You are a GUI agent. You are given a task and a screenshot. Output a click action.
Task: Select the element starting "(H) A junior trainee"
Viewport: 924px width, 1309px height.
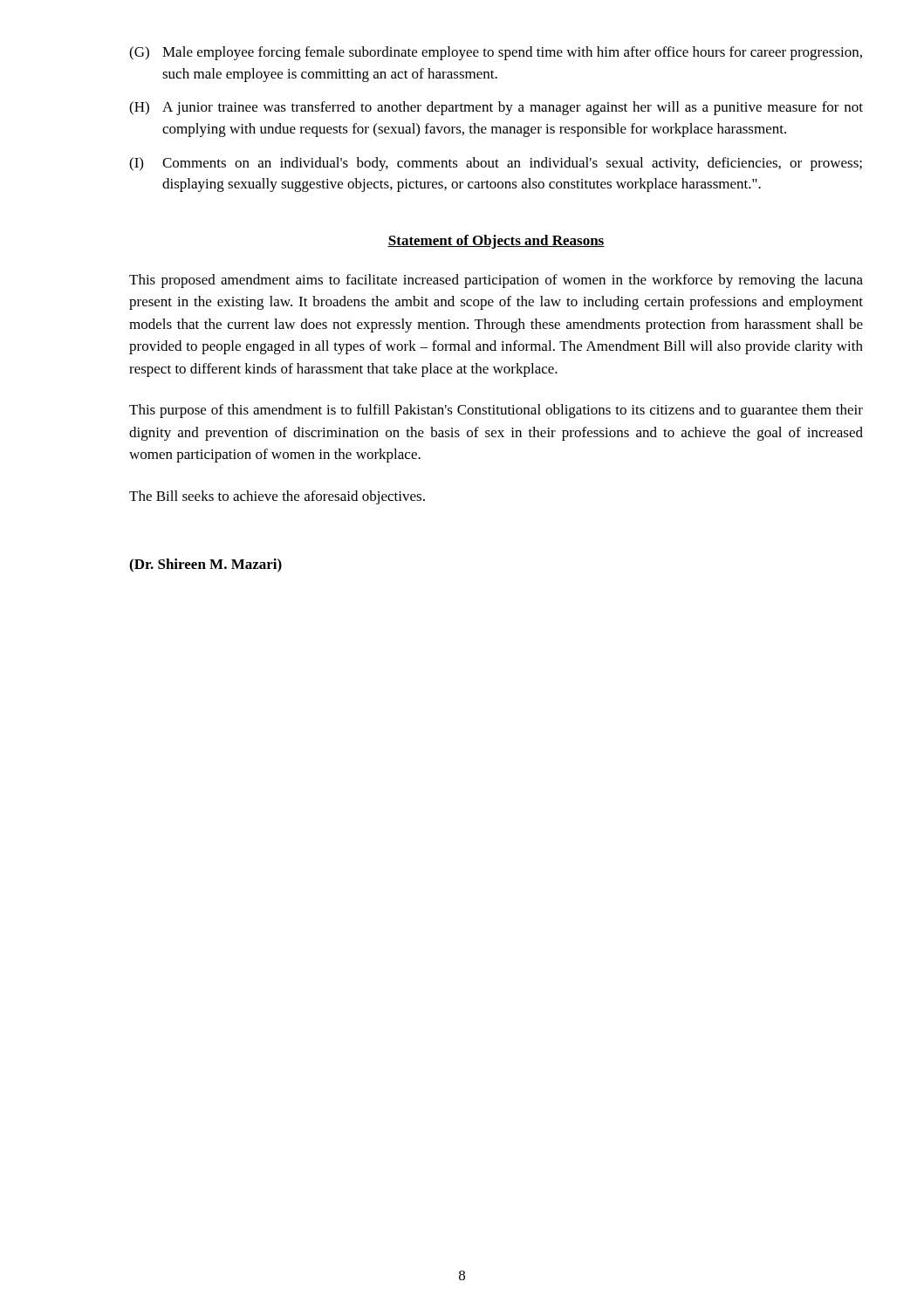click(496, 119)
